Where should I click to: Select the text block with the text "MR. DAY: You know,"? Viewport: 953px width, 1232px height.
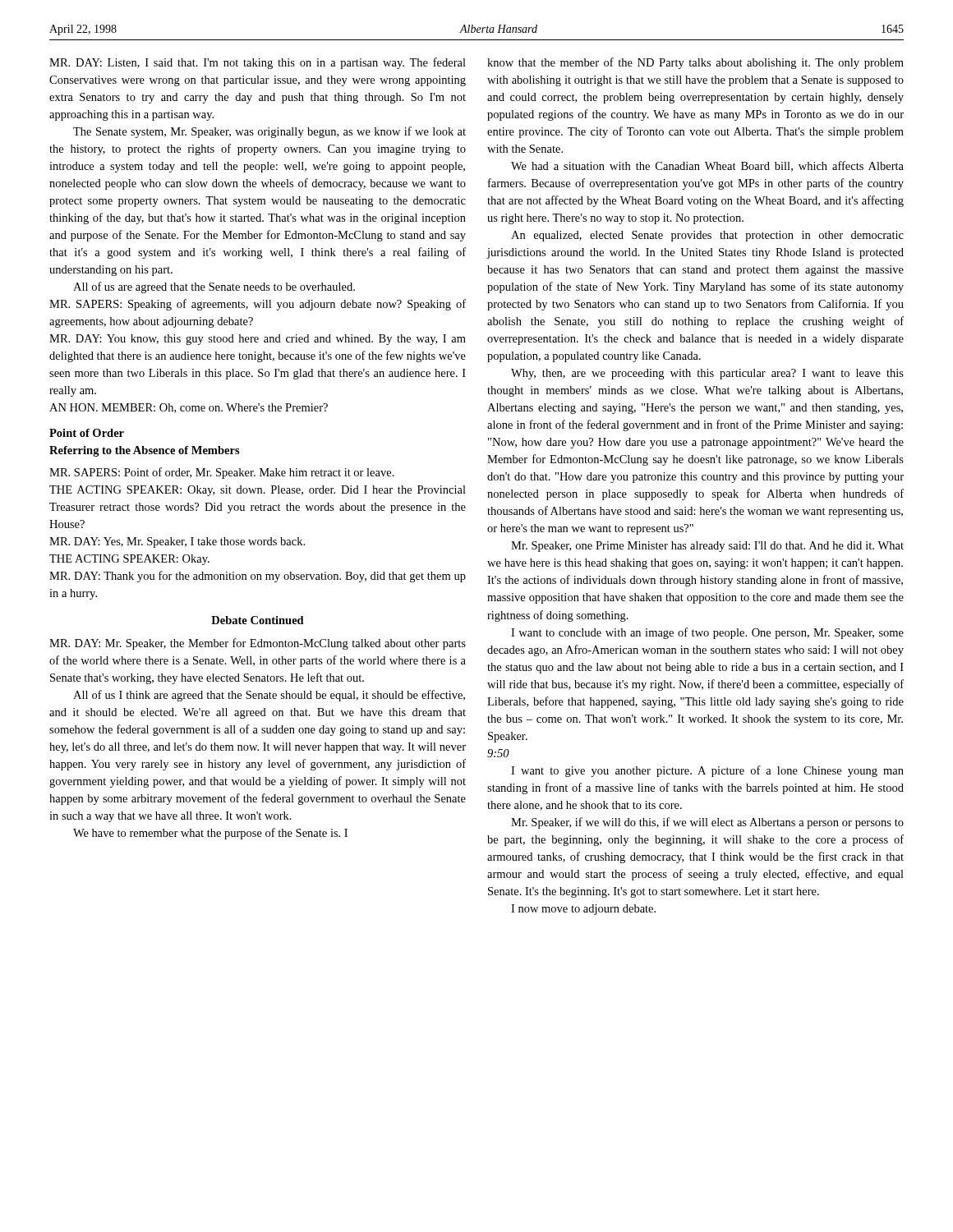(x=258, y=365)
